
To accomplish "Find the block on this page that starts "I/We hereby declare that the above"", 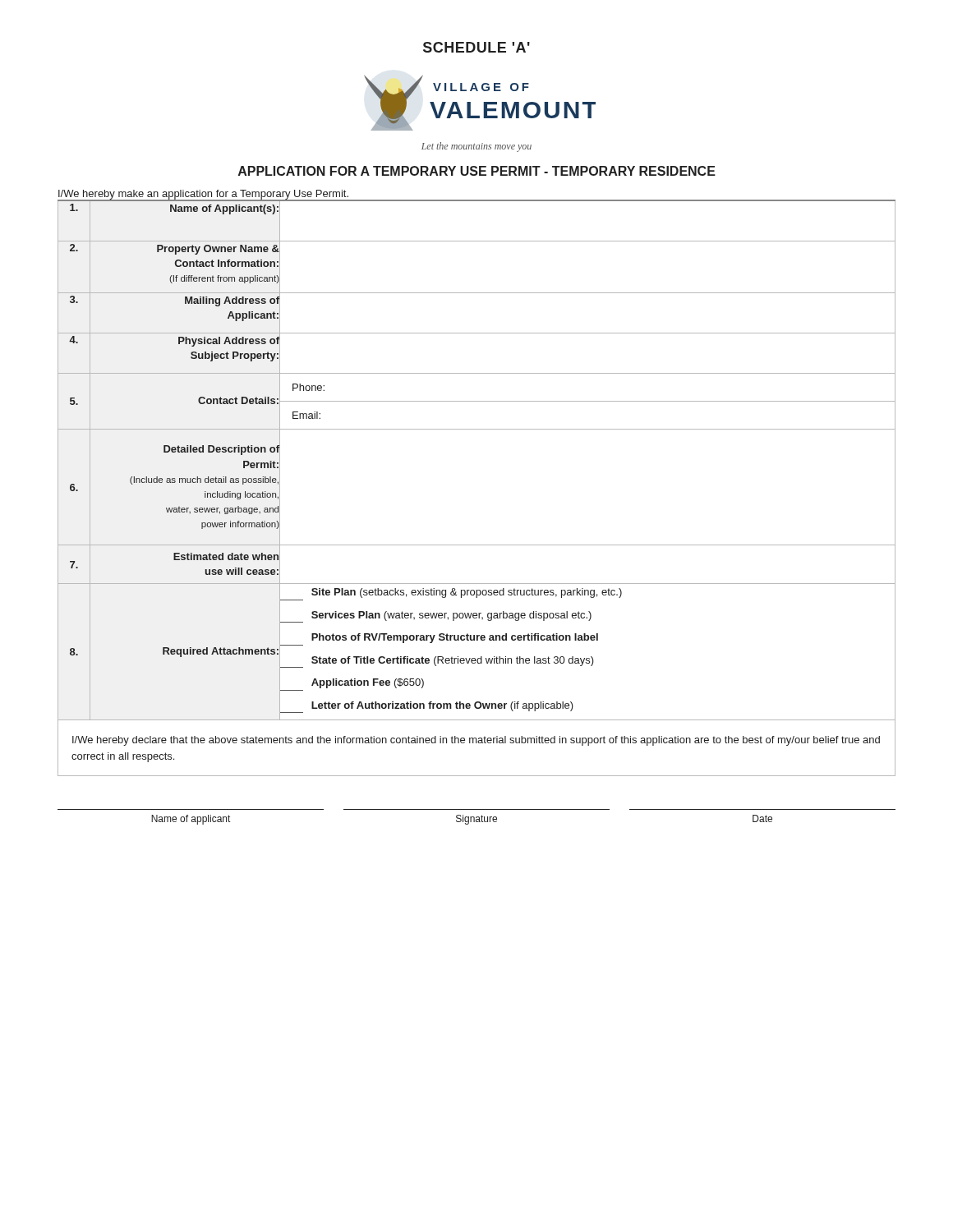I will (x=476, y=748).
